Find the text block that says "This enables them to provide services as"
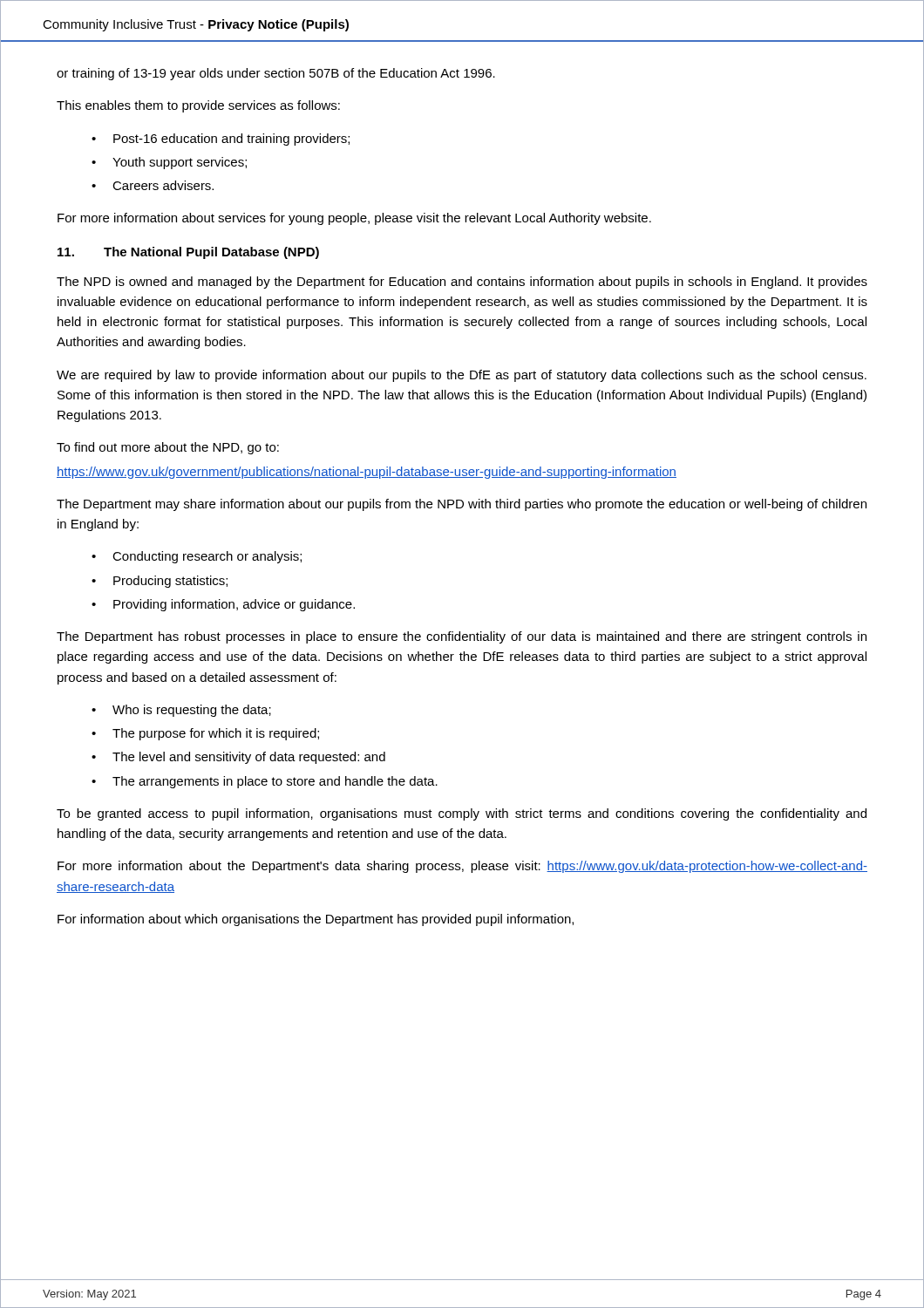Screen dimensions: 1308x924 (199, 105)
